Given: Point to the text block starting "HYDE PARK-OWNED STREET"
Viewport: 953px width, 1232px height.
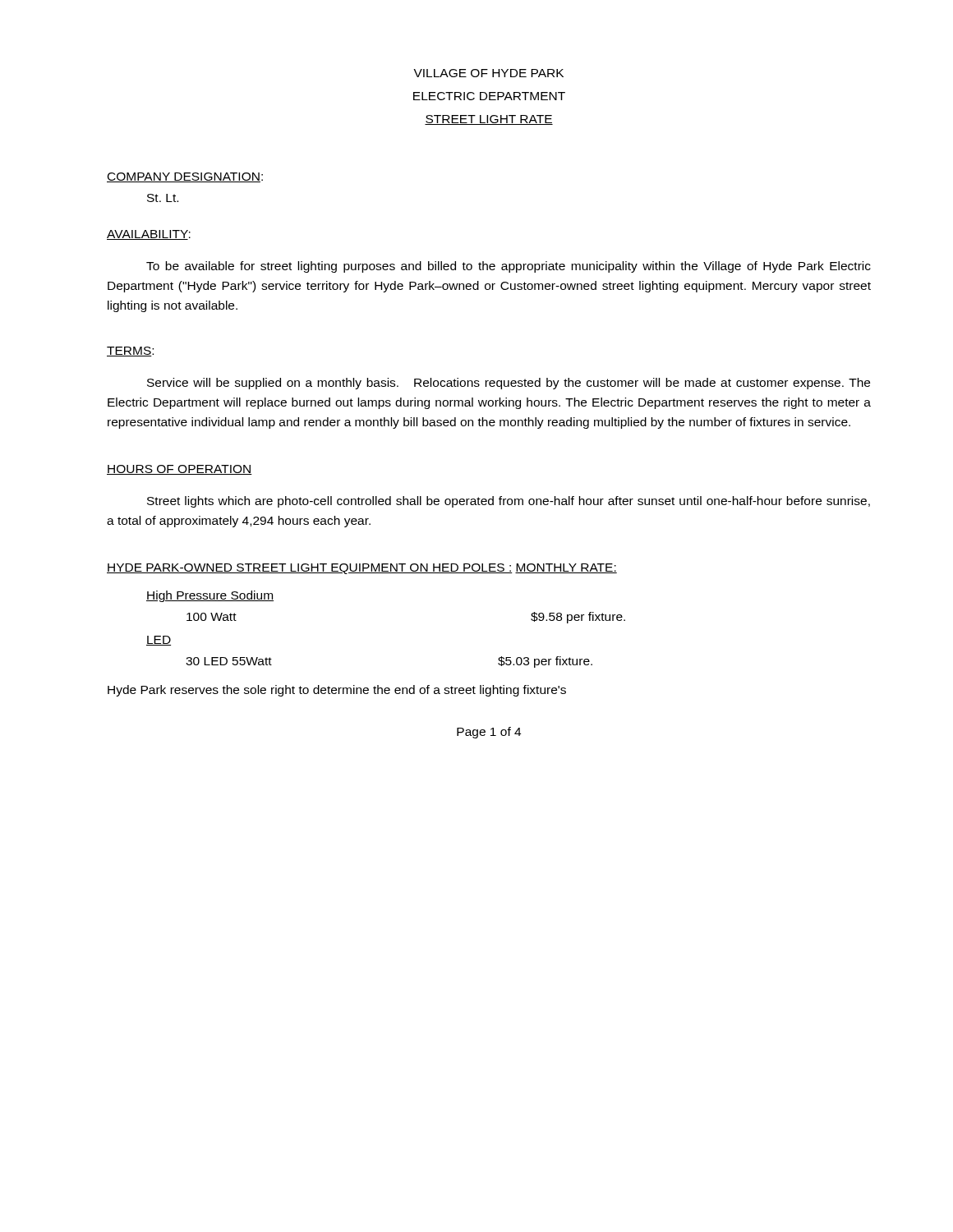Looking at the screenshot, I should point(309,567).
